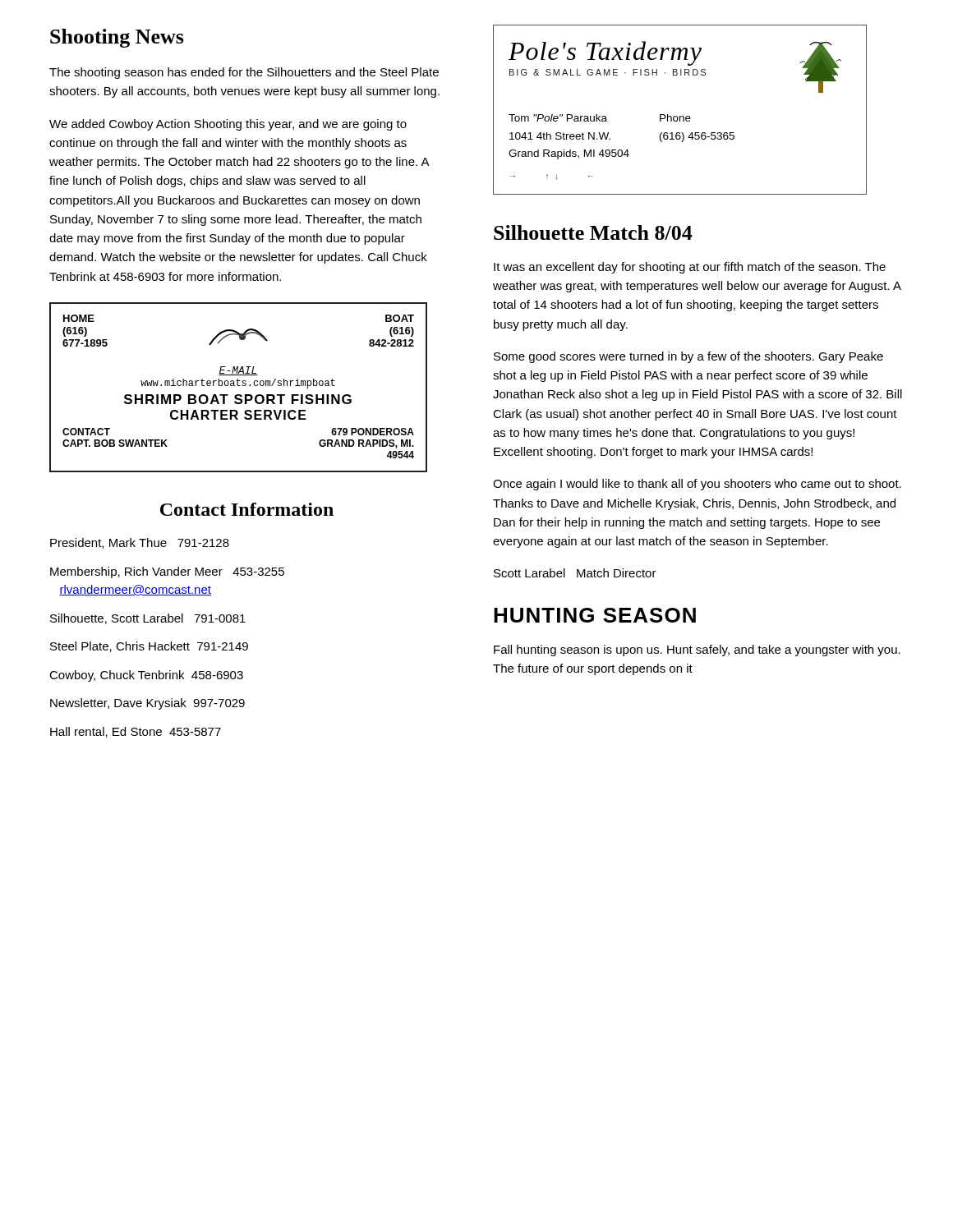Screen dimensions: 1232x953
Task: Click on the region starting "President, Mark Thue 791-2128"
Action: pos(139,543)
